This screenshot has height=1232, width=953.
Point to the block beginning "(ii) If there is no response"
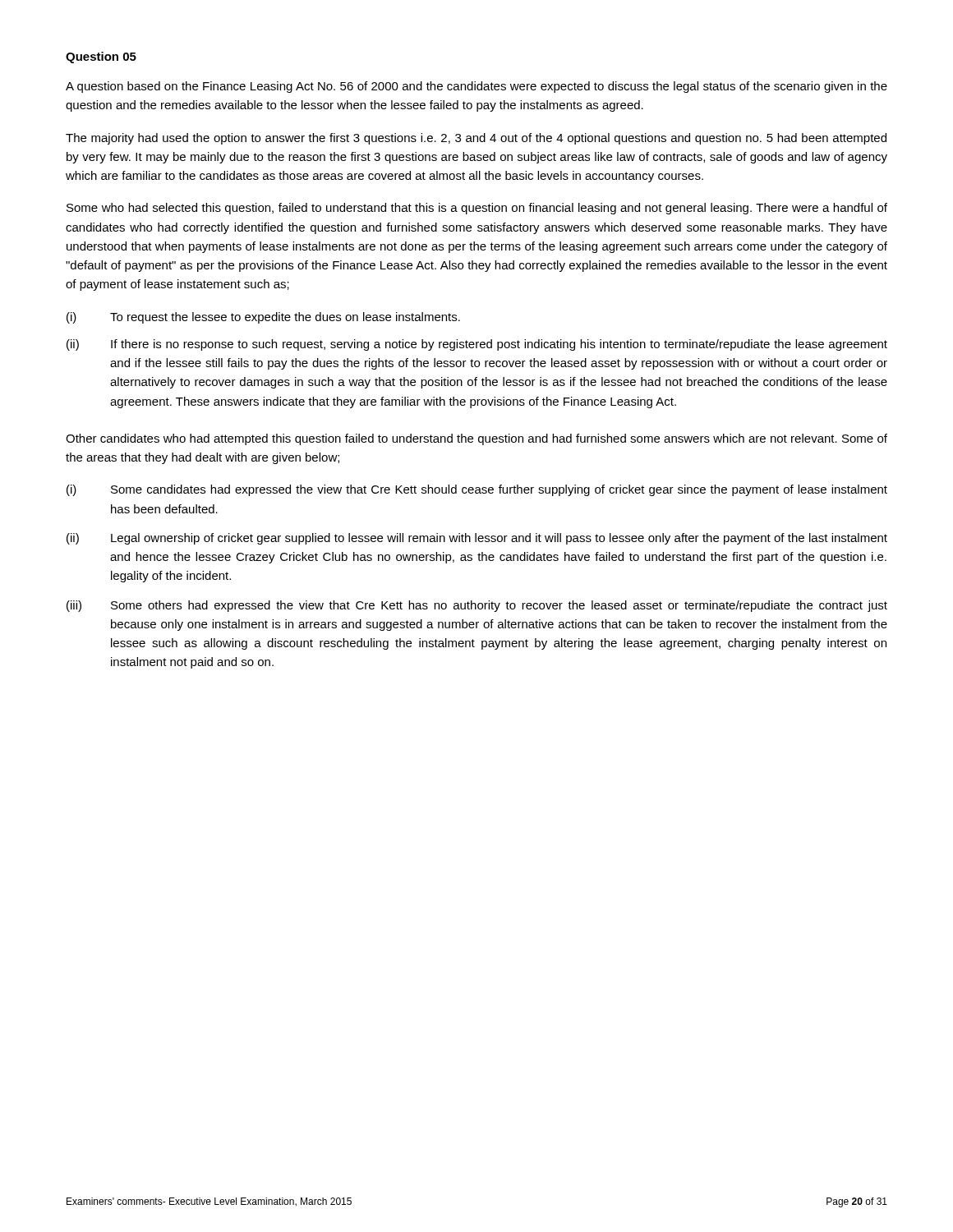(x=476, y=375)
